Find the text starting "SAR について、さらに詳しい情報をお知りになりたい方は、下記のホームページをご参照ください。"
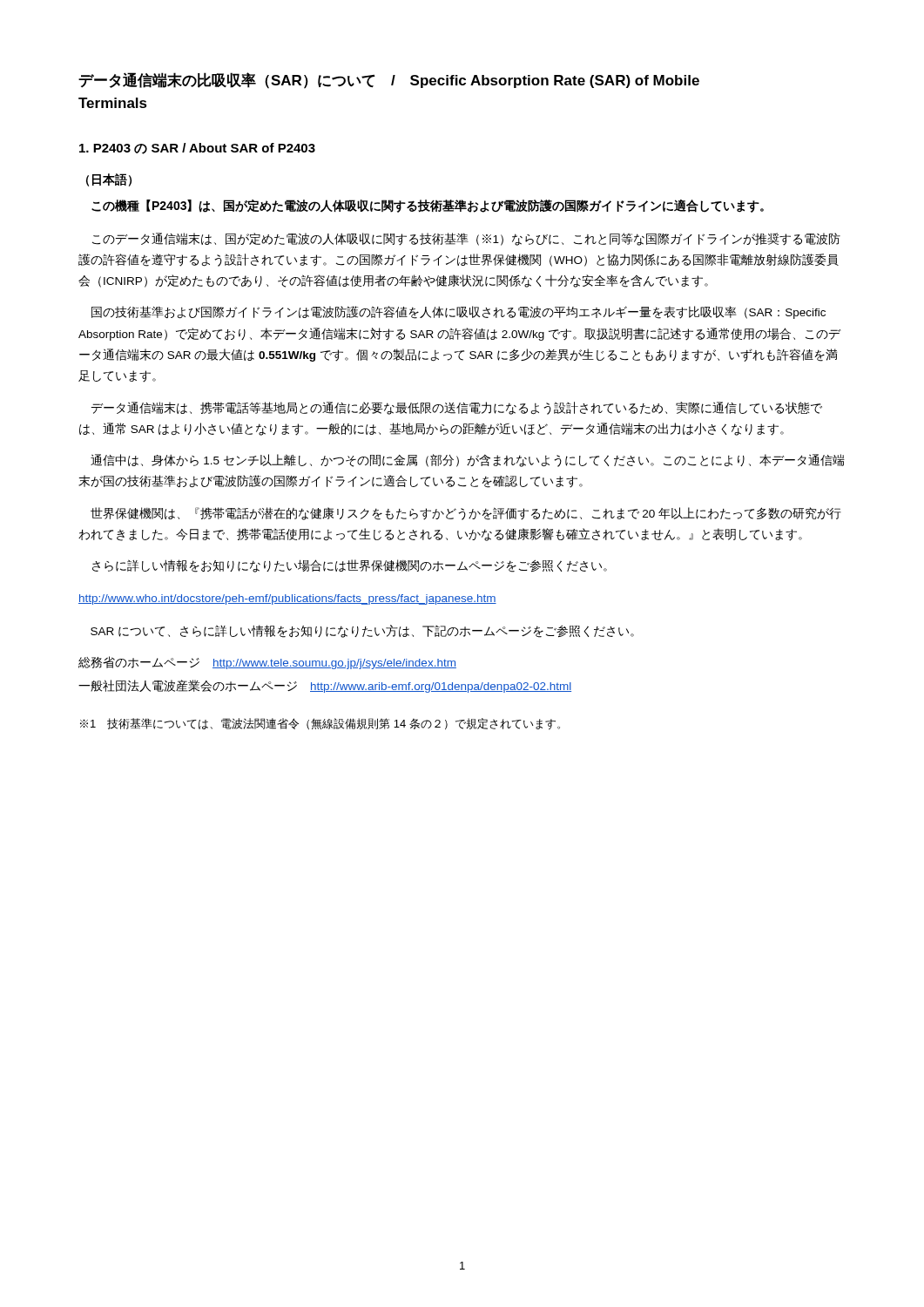Screen dimensions: 1307x924 coord(366,631)
